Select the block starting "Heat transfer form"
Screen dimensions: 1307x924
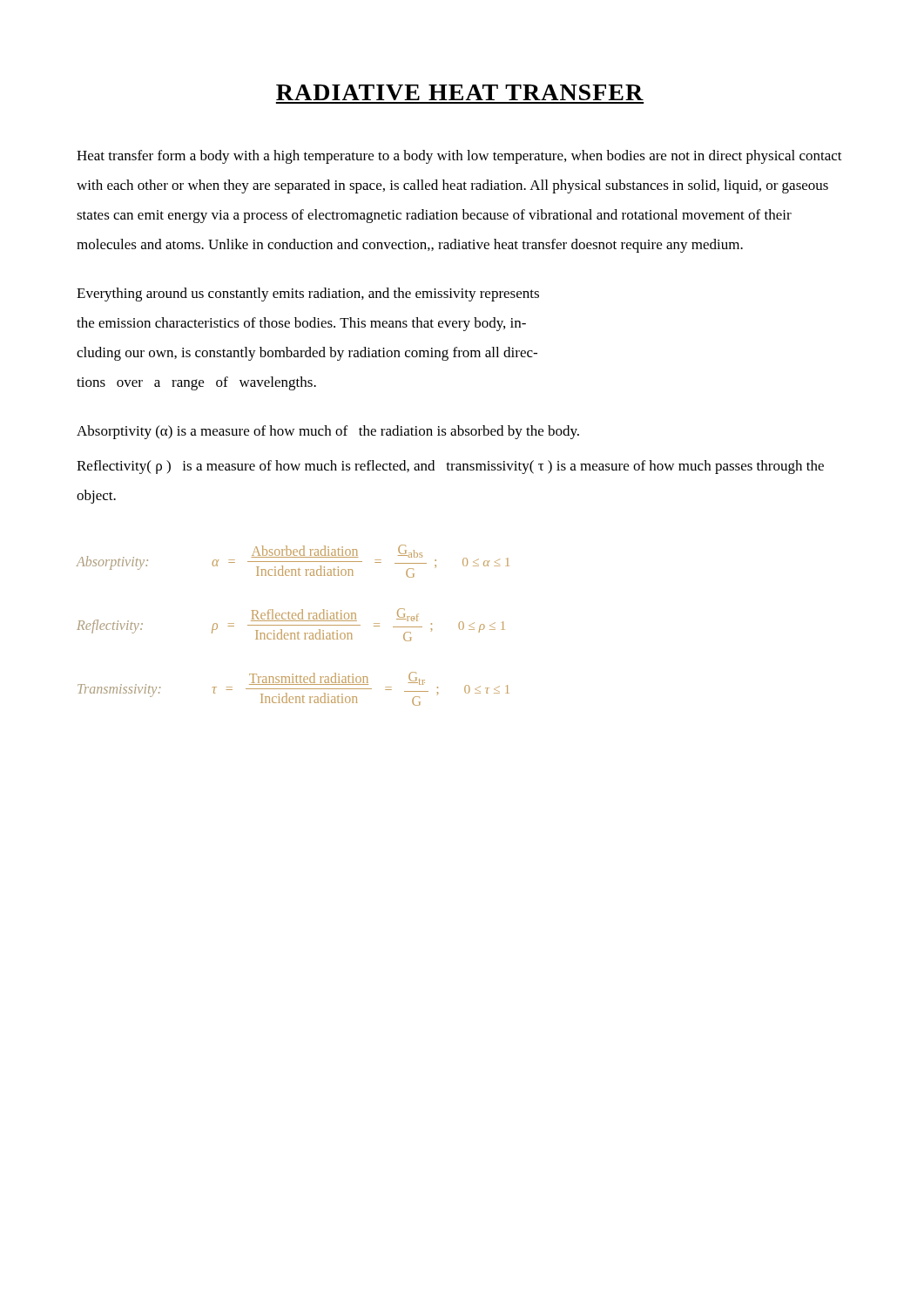459,200
